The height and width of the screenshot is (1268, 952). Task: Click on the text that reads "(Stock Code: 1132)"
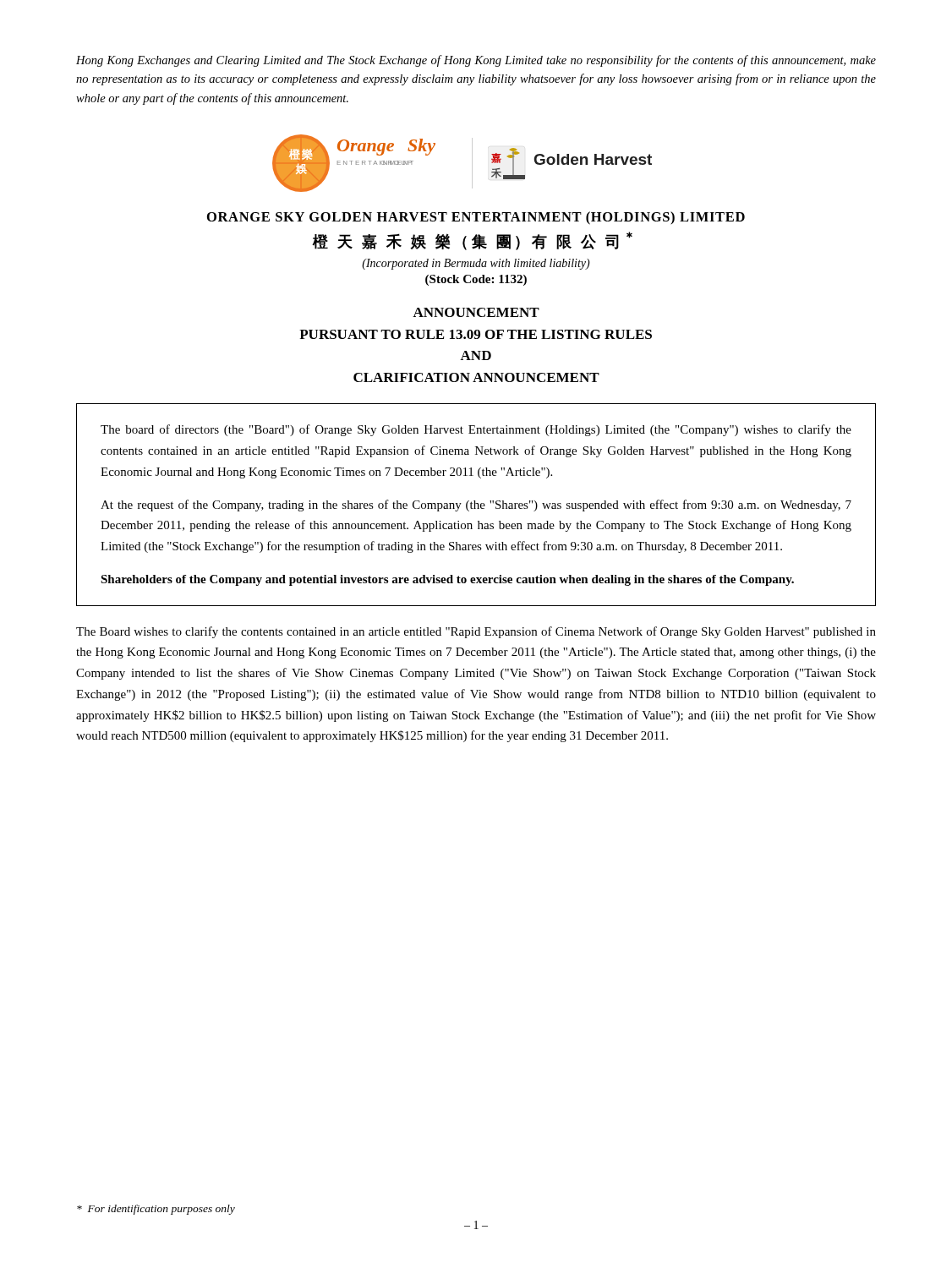(476, 279)
